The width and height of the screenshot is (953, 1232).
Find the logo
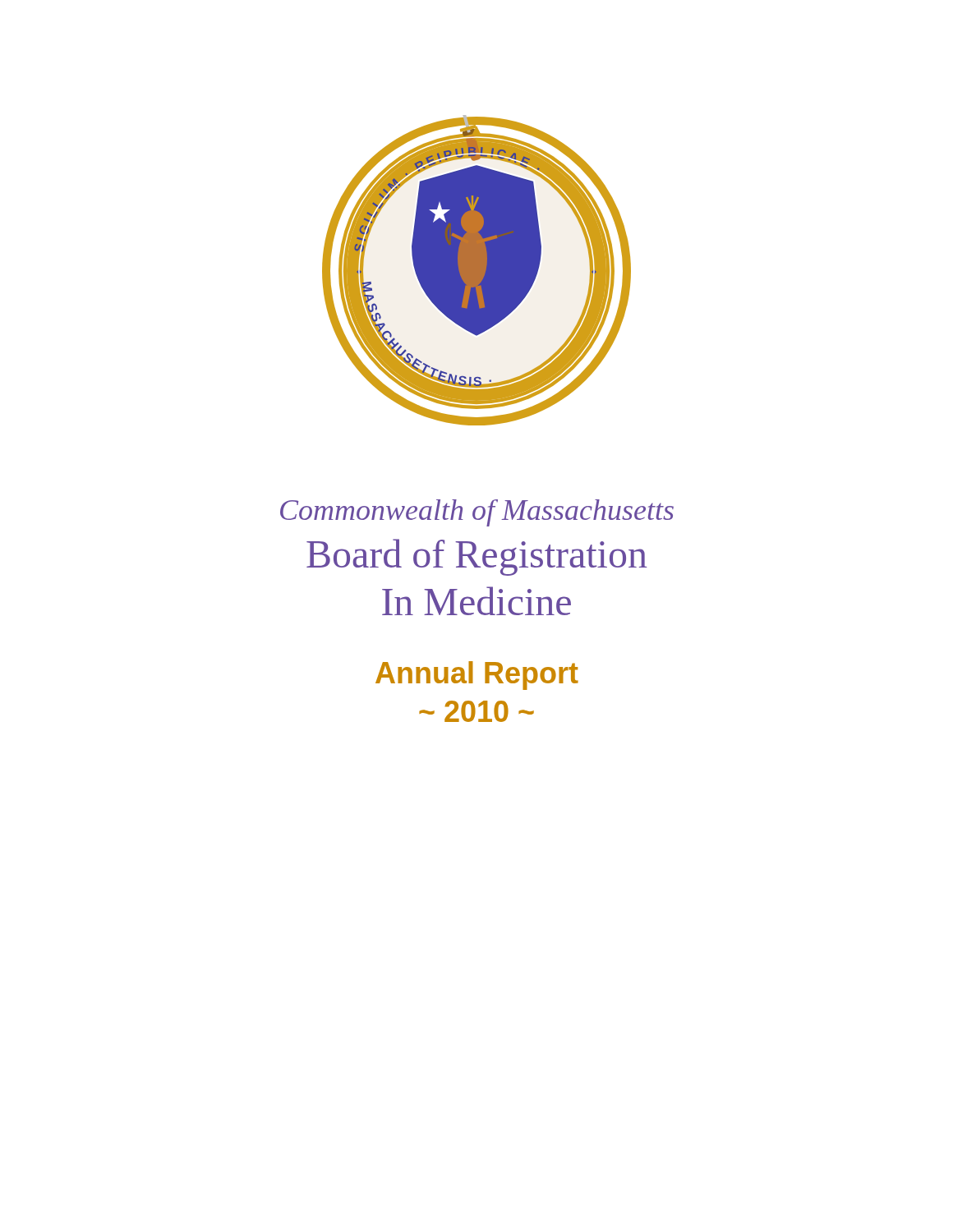[476, 271]
